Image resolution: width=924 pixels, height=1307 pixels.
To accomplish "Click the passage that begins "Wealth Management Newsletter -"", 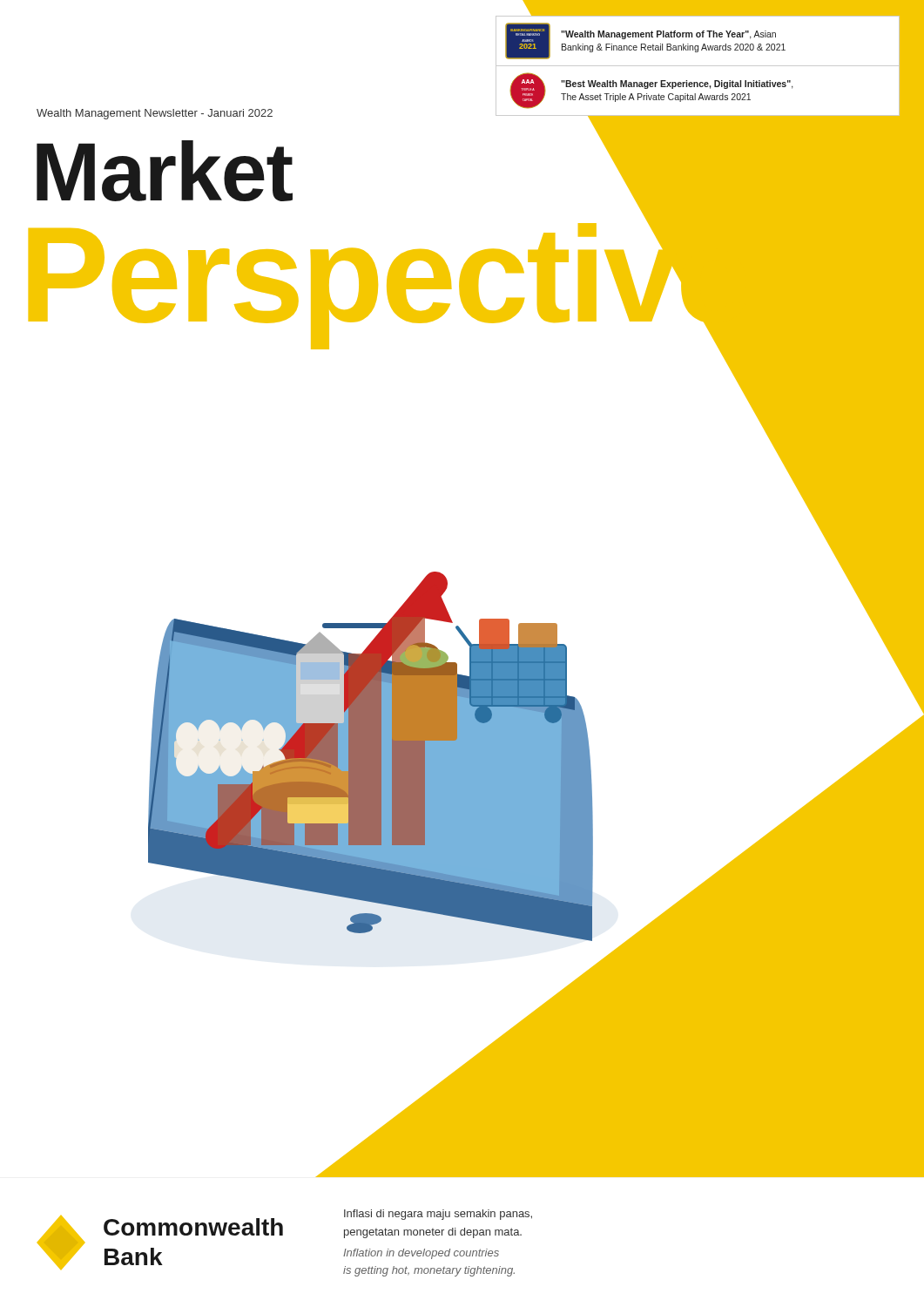I will [155, 113].
